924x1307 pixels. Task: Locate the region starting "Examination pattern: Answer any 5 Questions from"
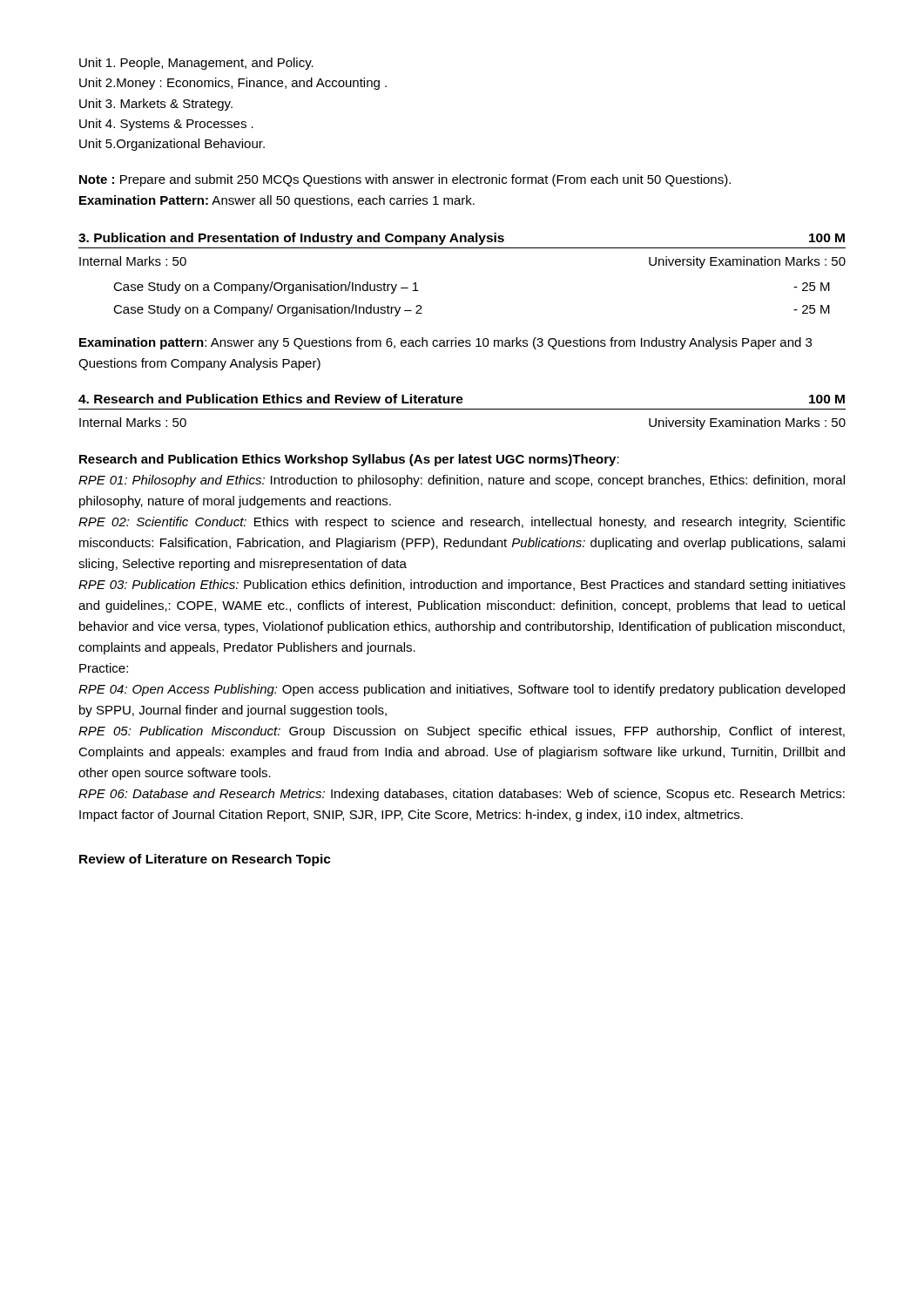point(445,353)
